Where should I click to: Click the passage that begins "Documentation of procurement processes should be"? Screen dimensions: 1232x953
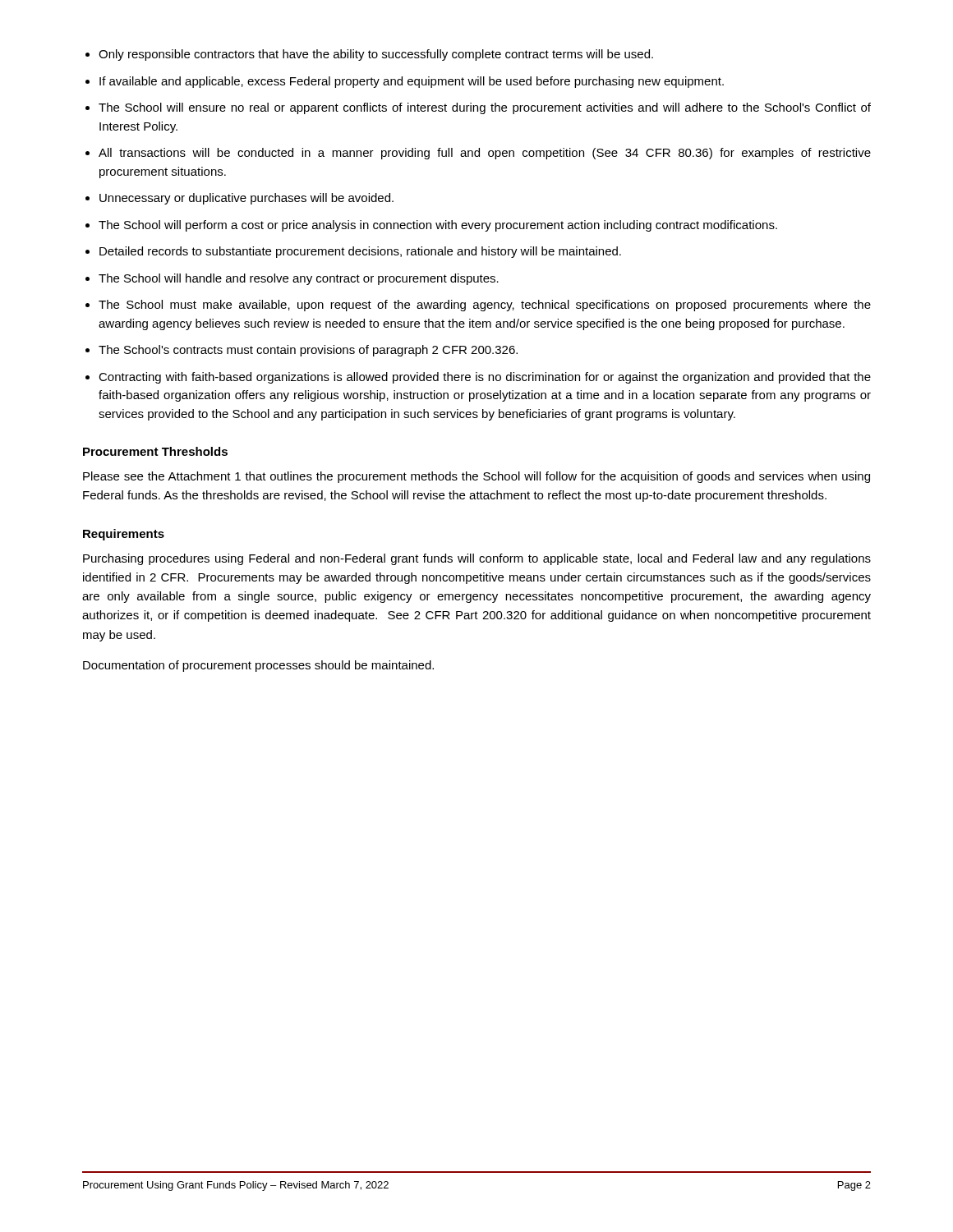point(259,665)
